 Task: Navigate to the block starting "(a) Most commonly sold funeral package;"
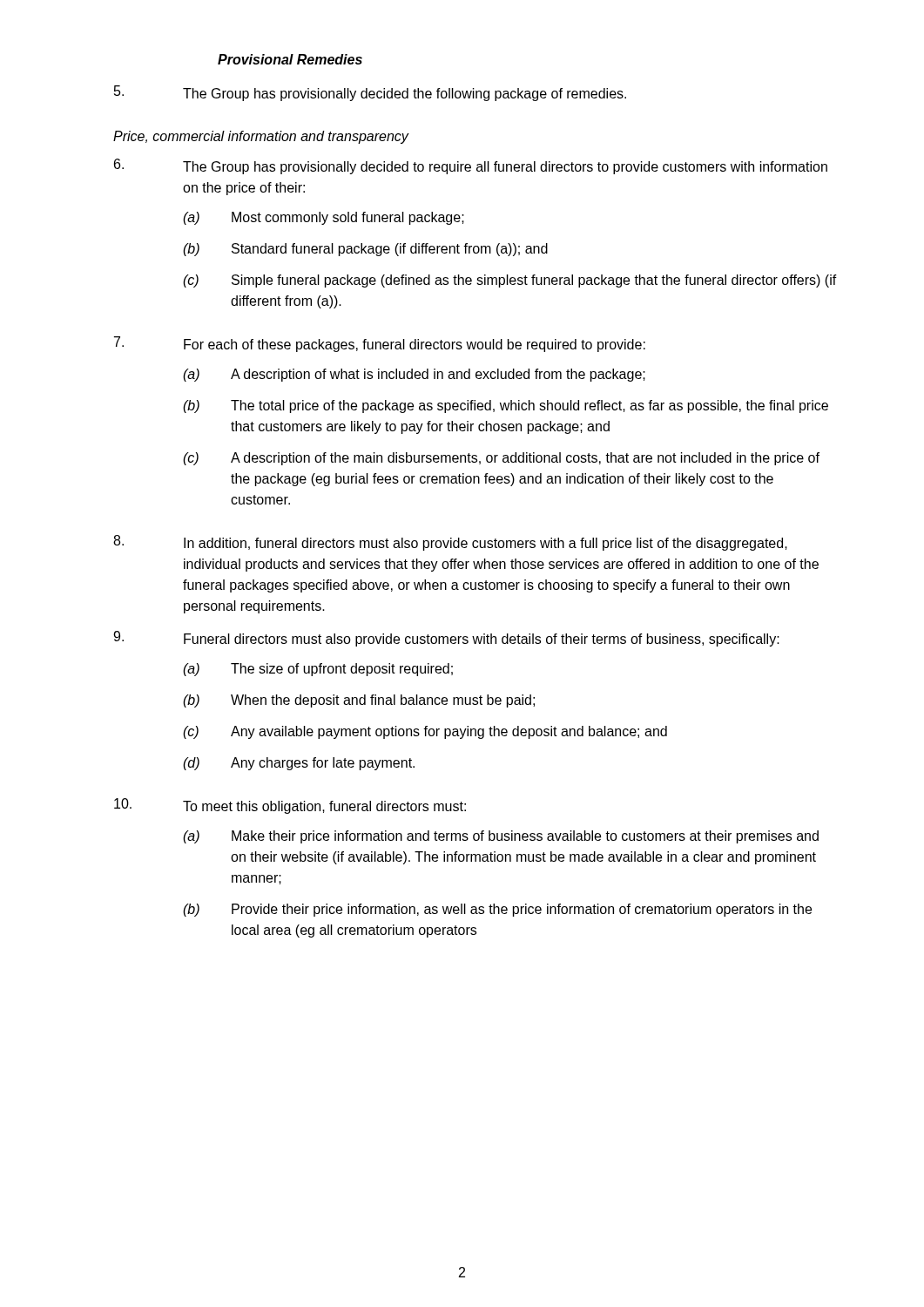tap(324, 218)
